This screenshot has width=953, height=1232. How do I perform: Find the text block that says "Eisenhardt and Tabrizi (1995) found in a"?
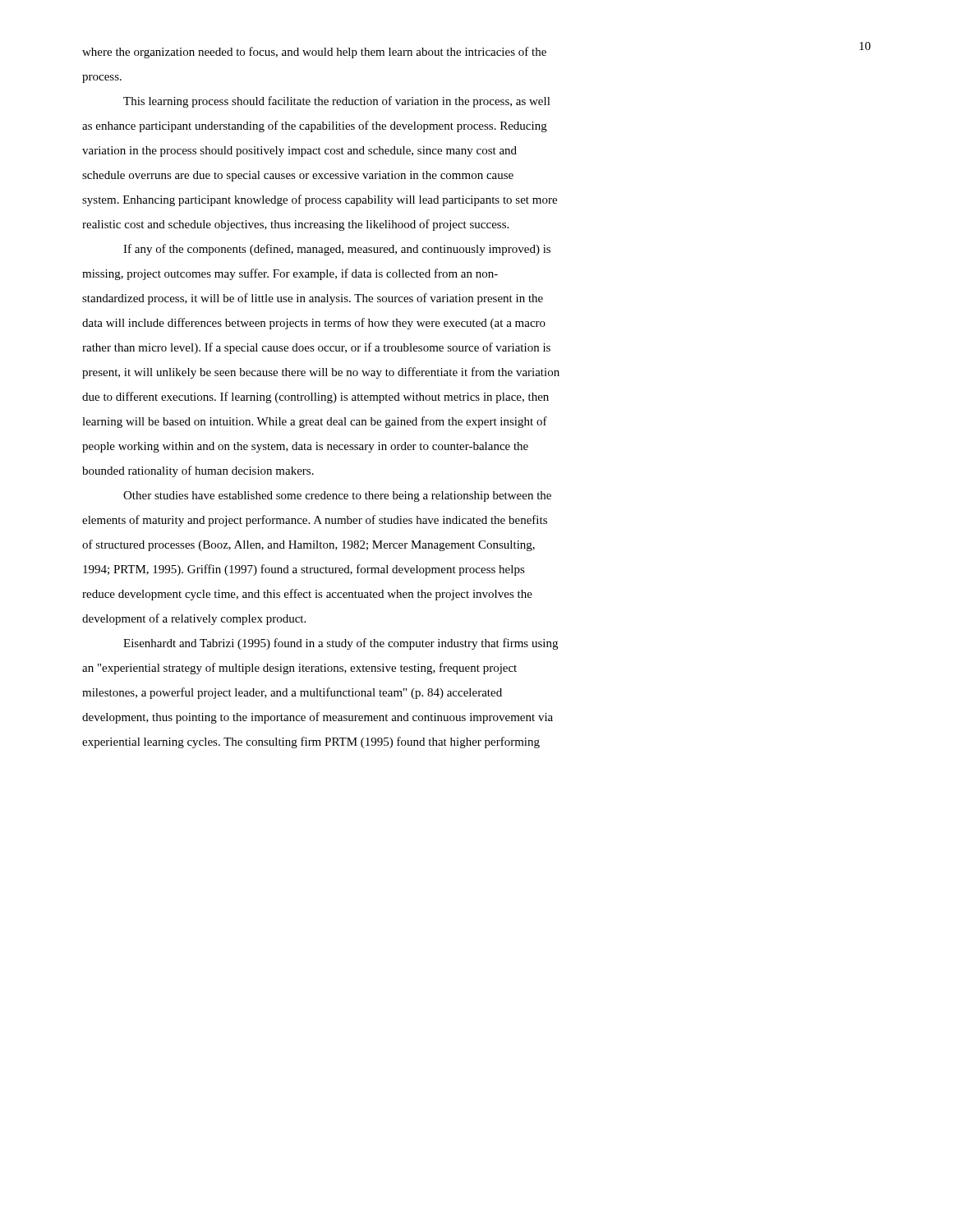pos(476,692)
